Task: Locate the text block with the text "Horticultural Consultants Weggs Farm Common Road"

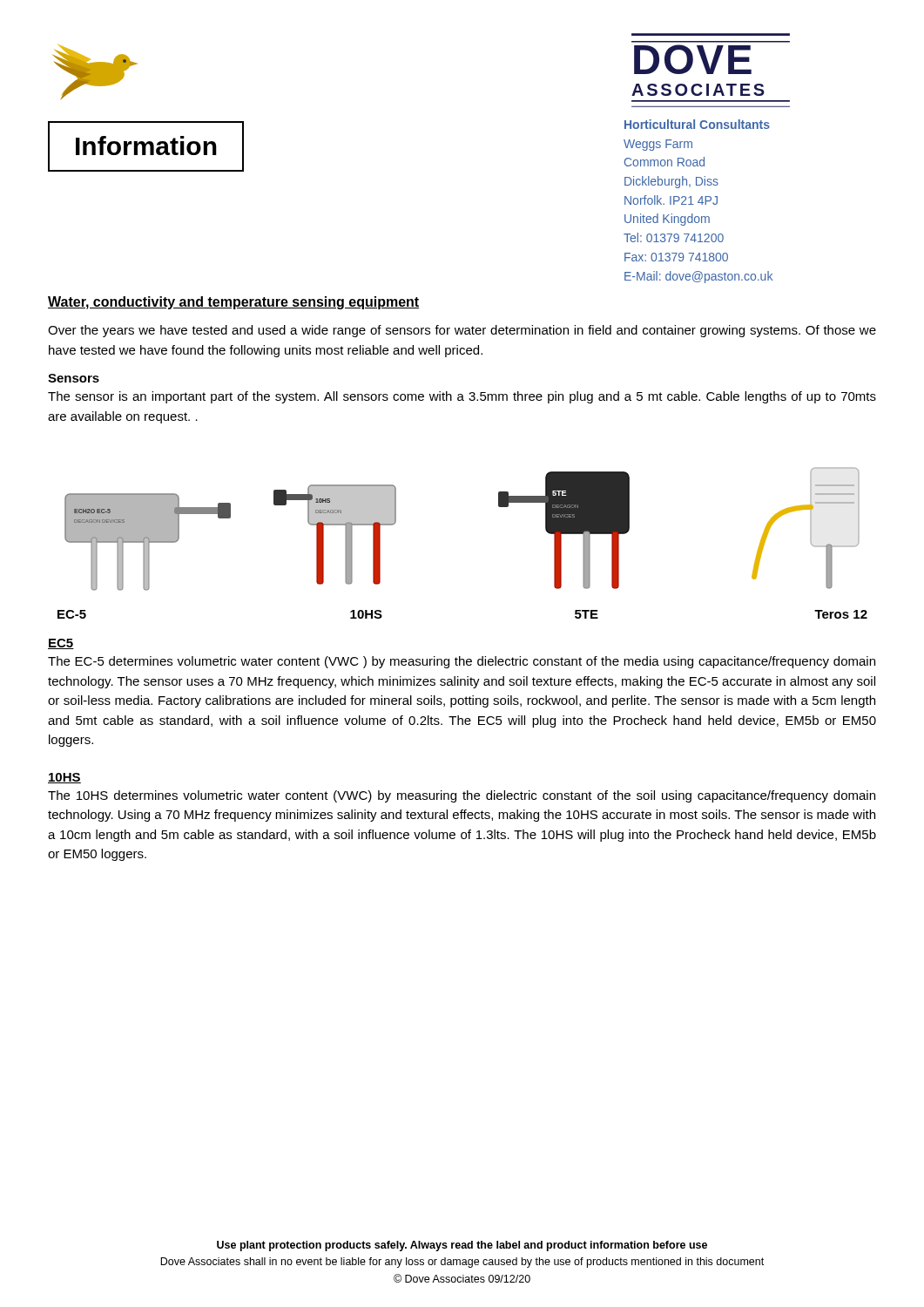Action: click(x=698, y=199)
